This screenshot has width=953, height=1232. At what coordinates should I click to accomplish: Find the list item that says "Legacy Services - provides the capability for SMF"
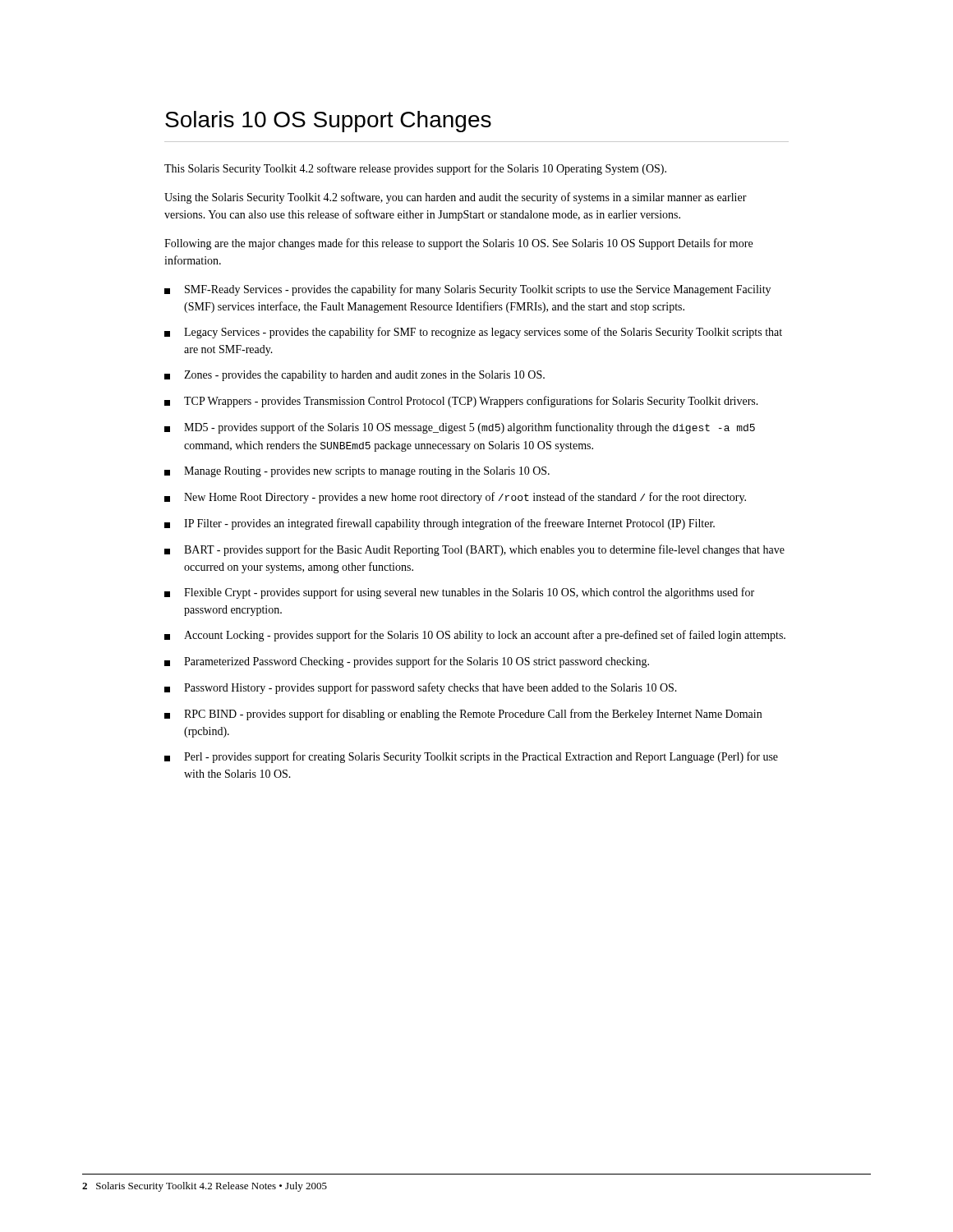click(x=476, y=341)
